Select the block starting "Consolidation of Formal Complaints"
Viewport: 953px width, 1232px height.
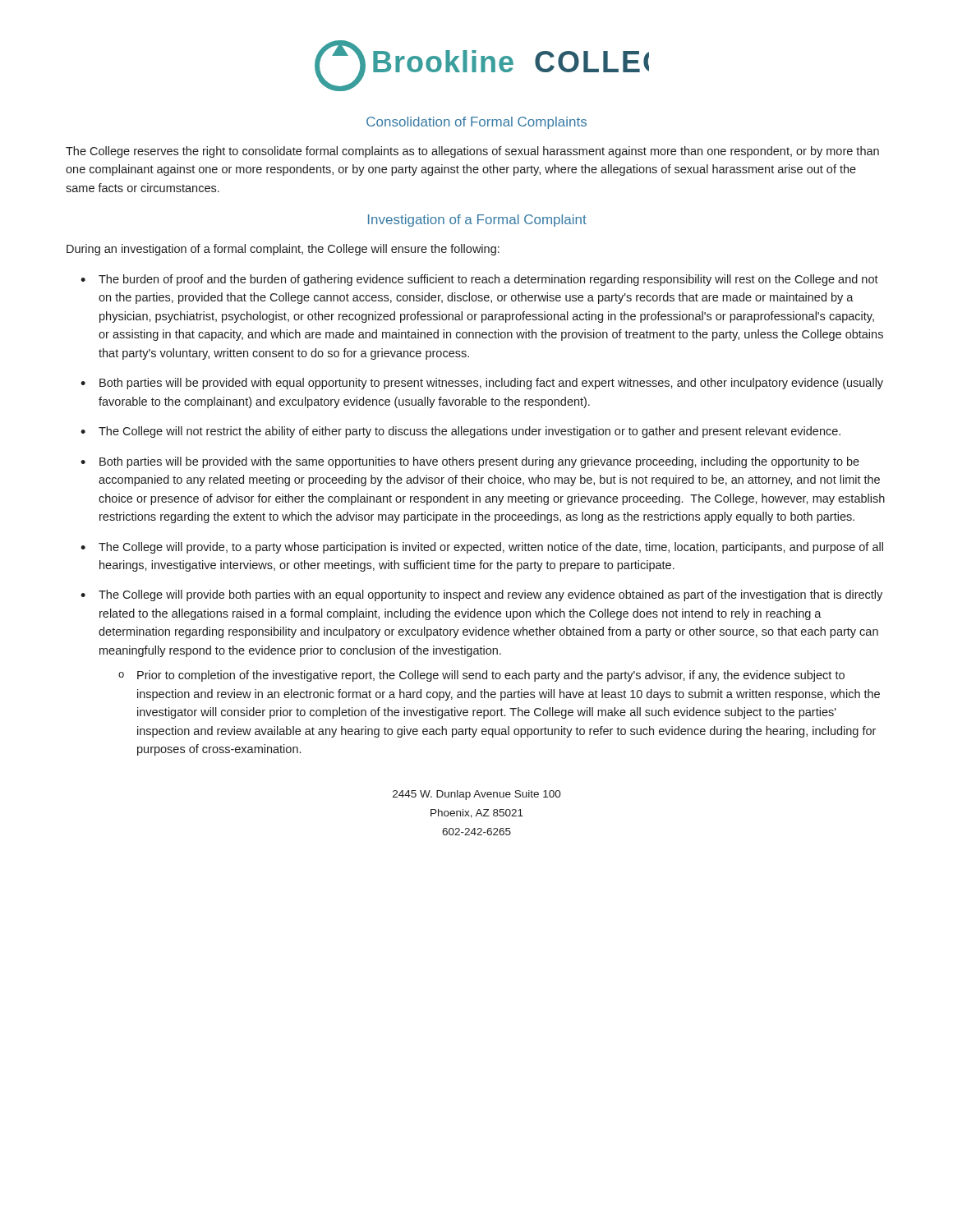point(476,122)
